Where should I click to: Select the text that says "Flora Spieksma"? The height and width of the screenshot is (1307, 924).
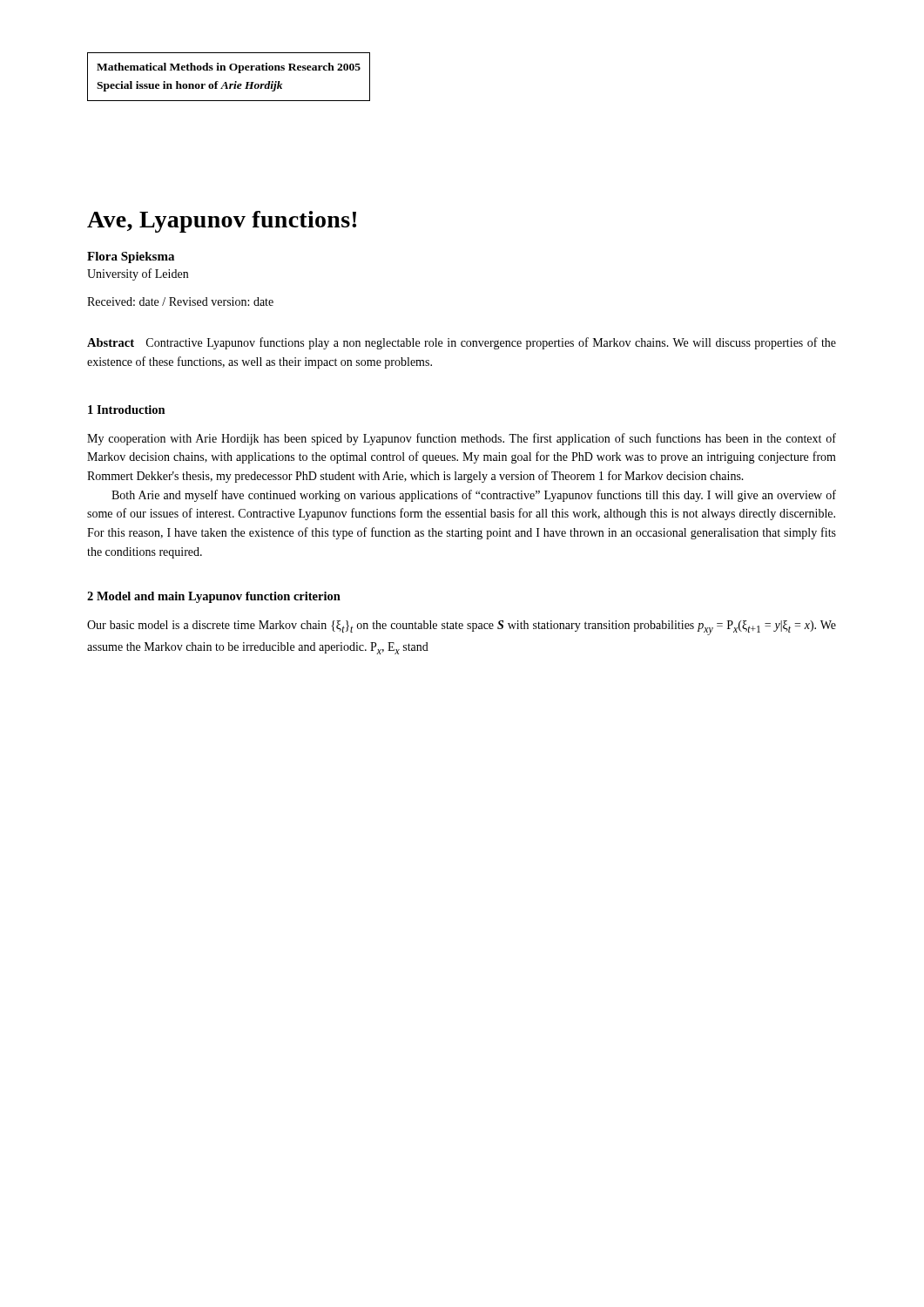131,256
